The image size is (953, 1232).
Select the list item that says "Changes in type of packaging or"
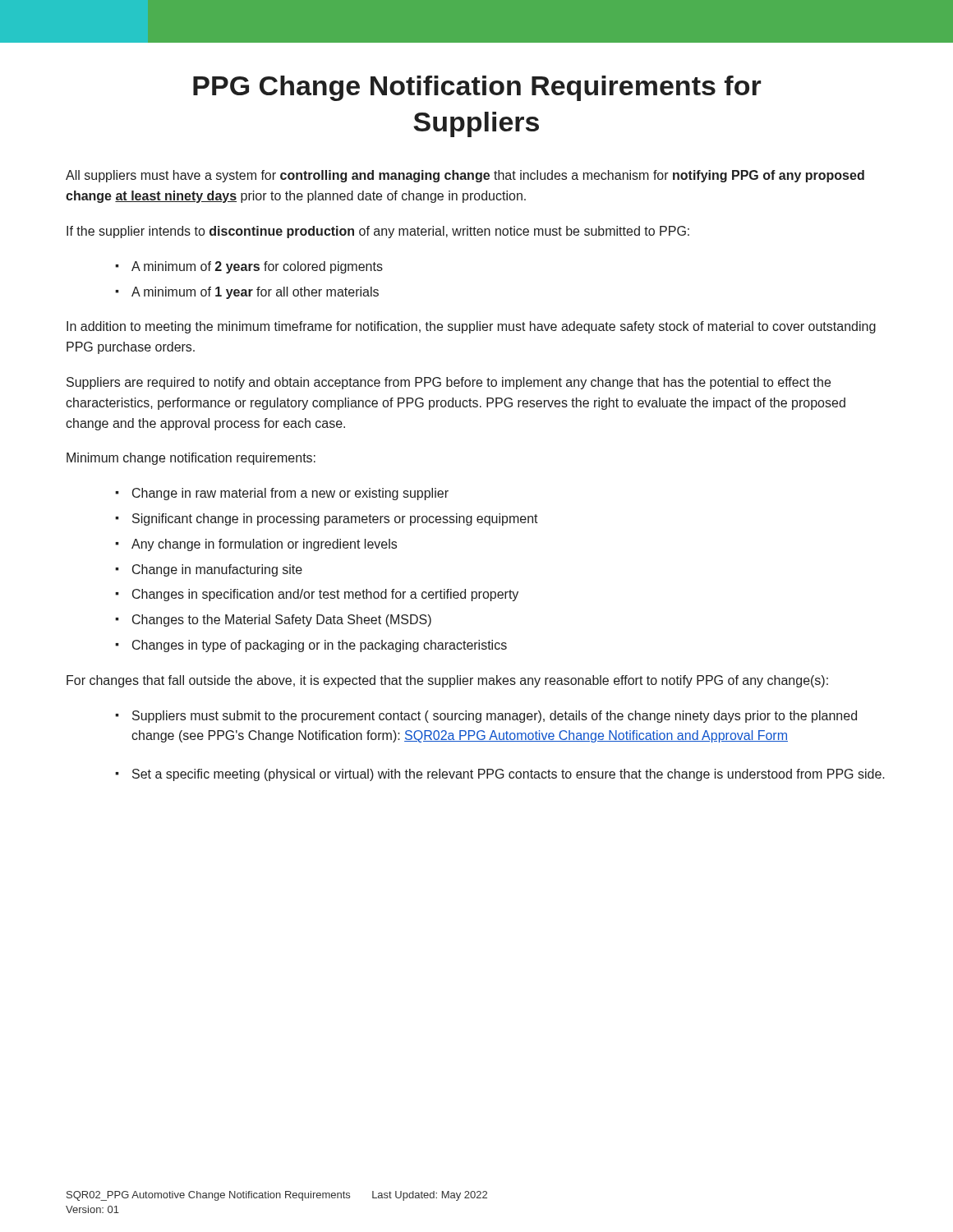click(319, 645)
